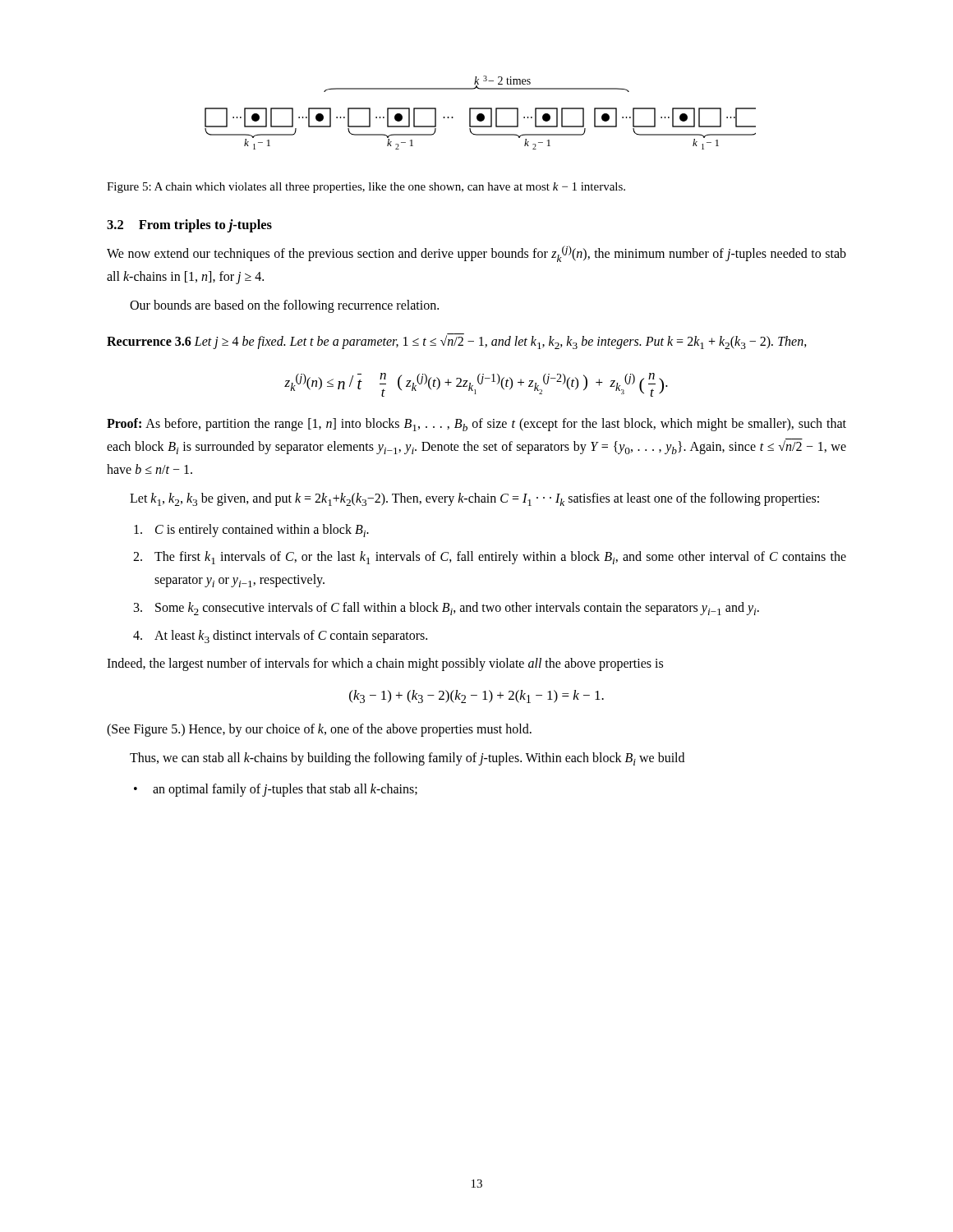Locate the text block that says "Thus, we can stab"
Image resolution: width=953 pixels, height=1232 pixels.
click(407, 759)
